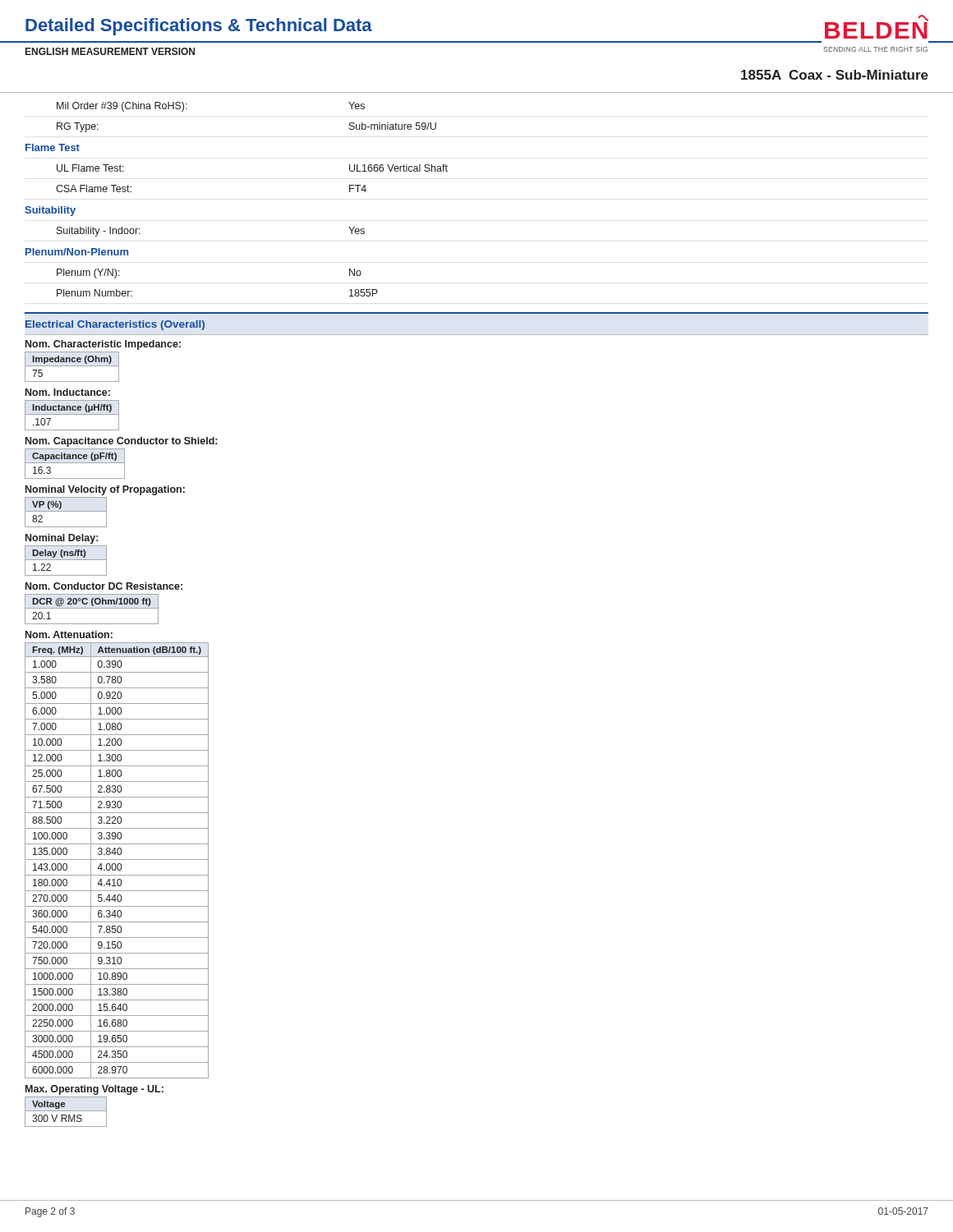Find the table that mentions "Delay (ns/ft)"
This screenshot has height=1232, width=953.
(476, 561)
